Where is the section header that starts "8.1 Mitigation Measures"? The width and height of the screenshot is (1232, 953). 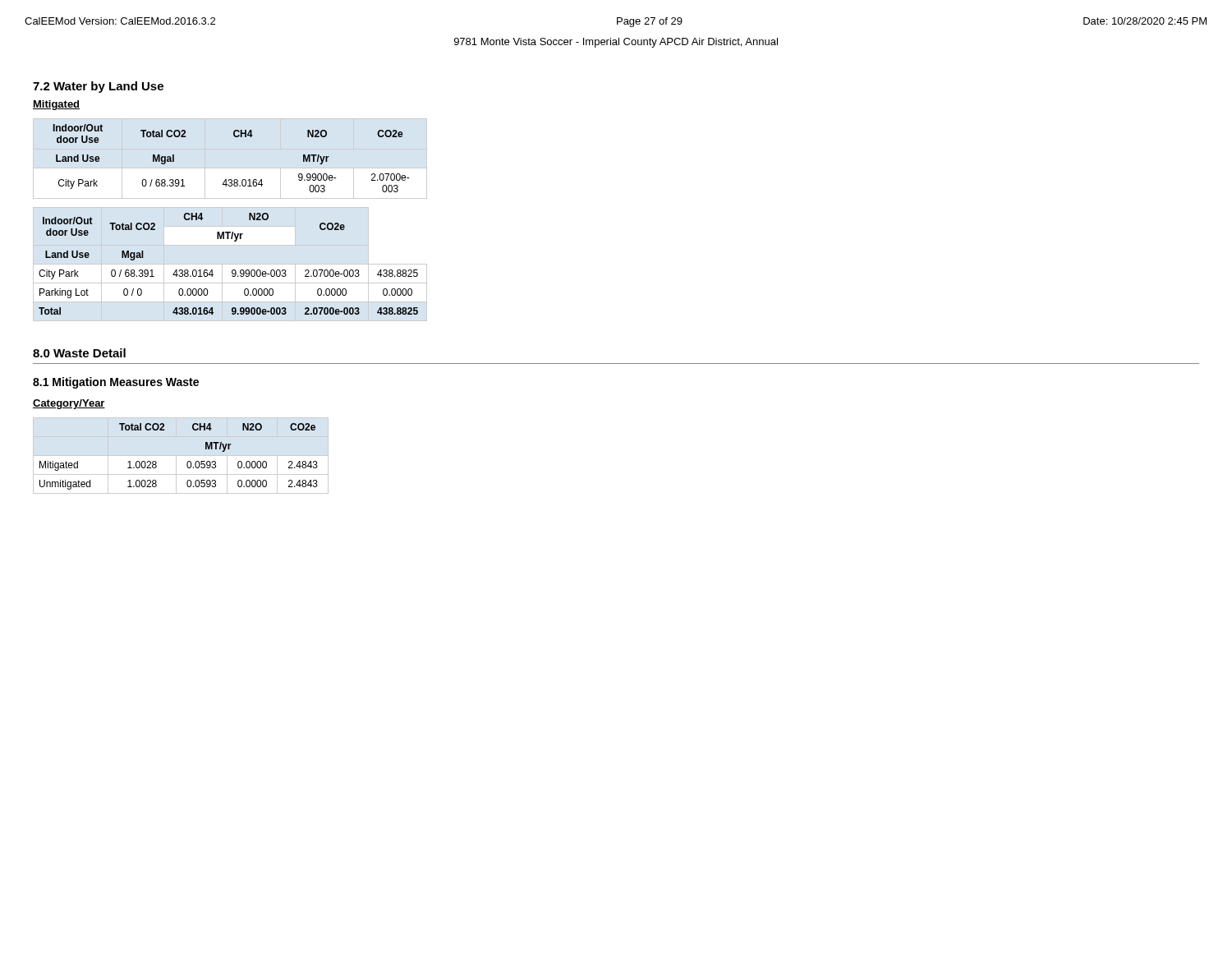[x=116, y=382]
